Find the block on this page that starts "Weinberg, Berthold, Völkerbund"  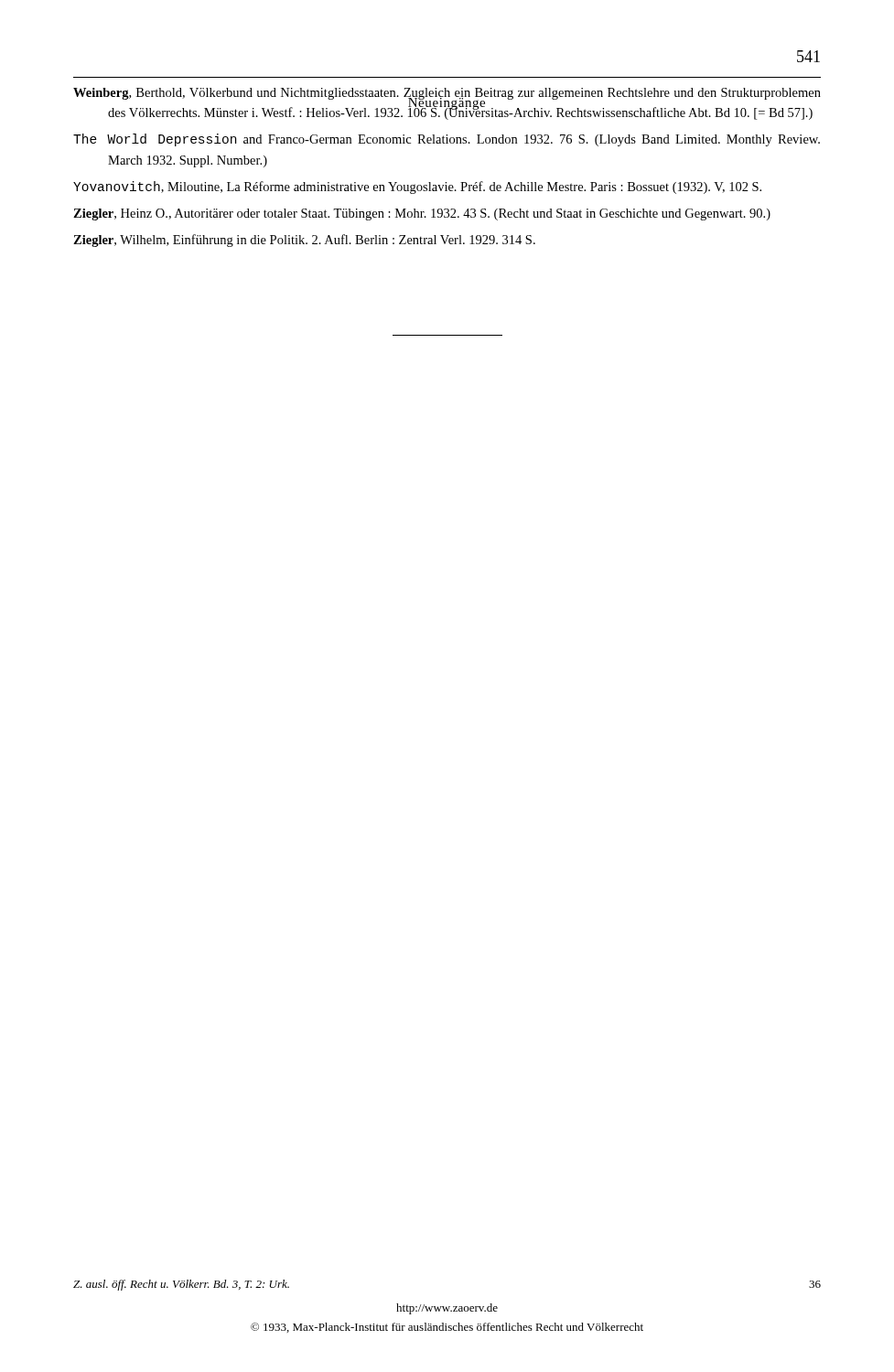point(447,103)
